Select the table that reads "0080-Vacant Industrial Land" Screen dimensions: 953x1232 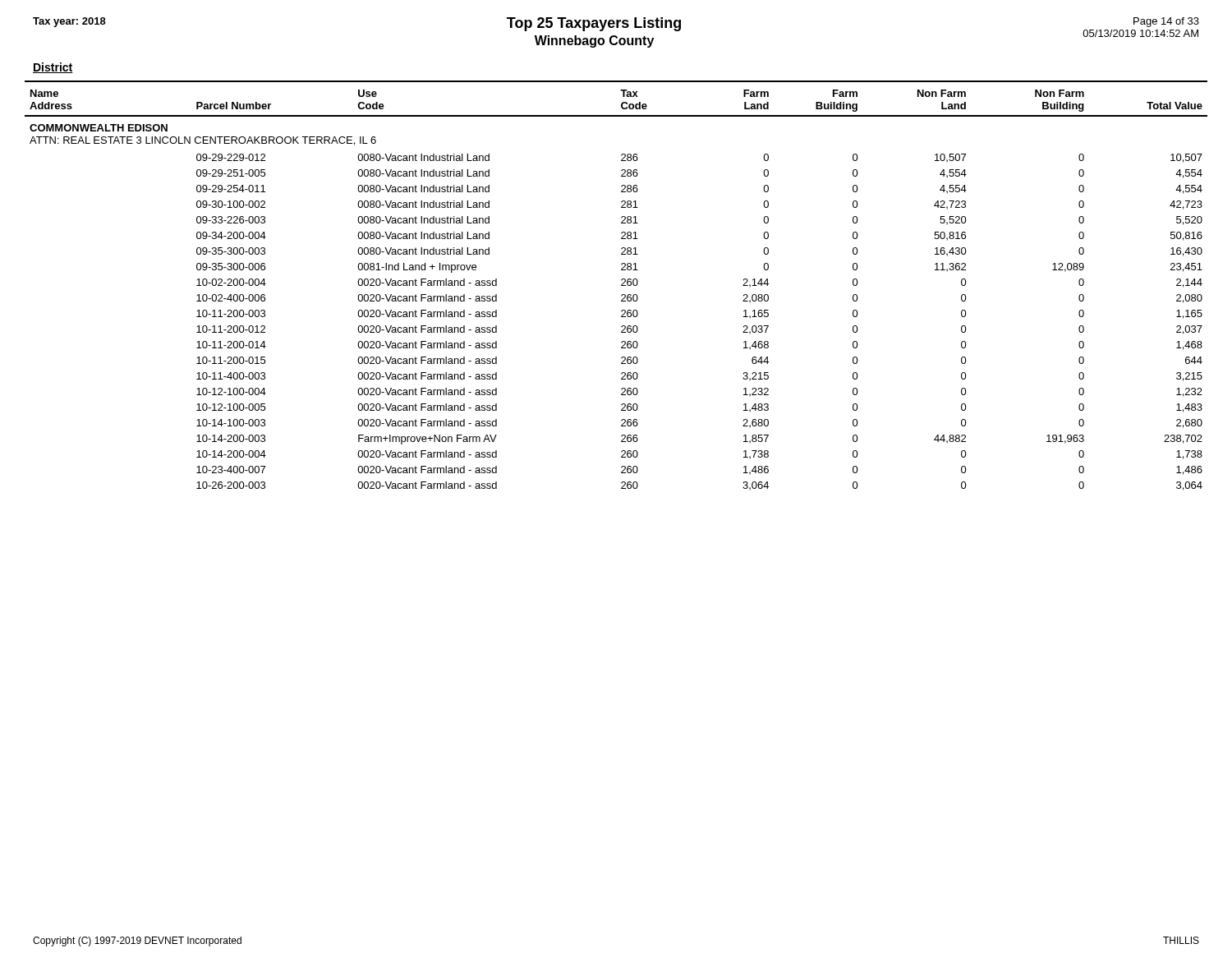[x=616, y=287]
